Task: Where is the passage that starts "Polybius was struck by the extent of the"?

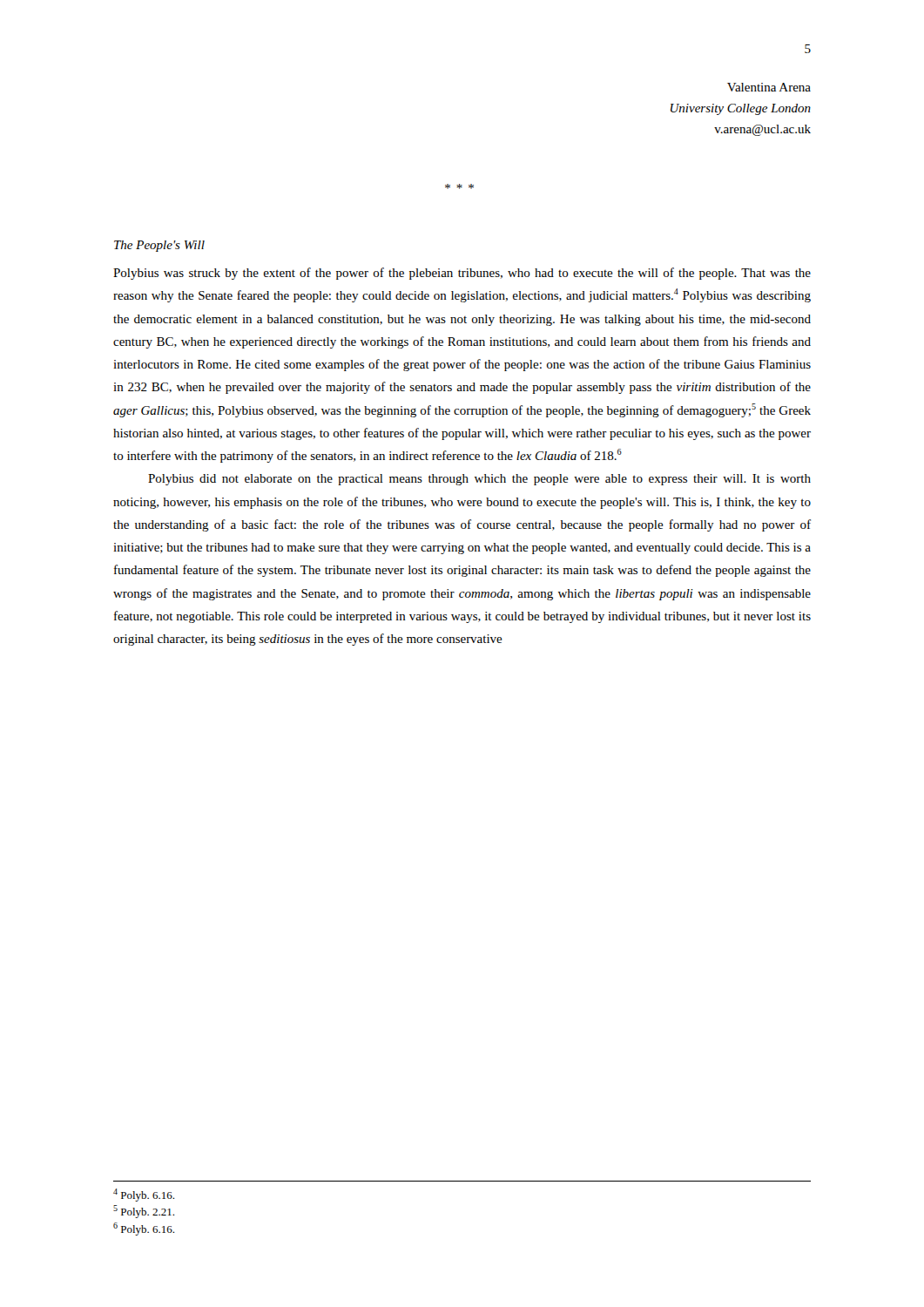Action: pyautogui.click(x=462, y=364)
